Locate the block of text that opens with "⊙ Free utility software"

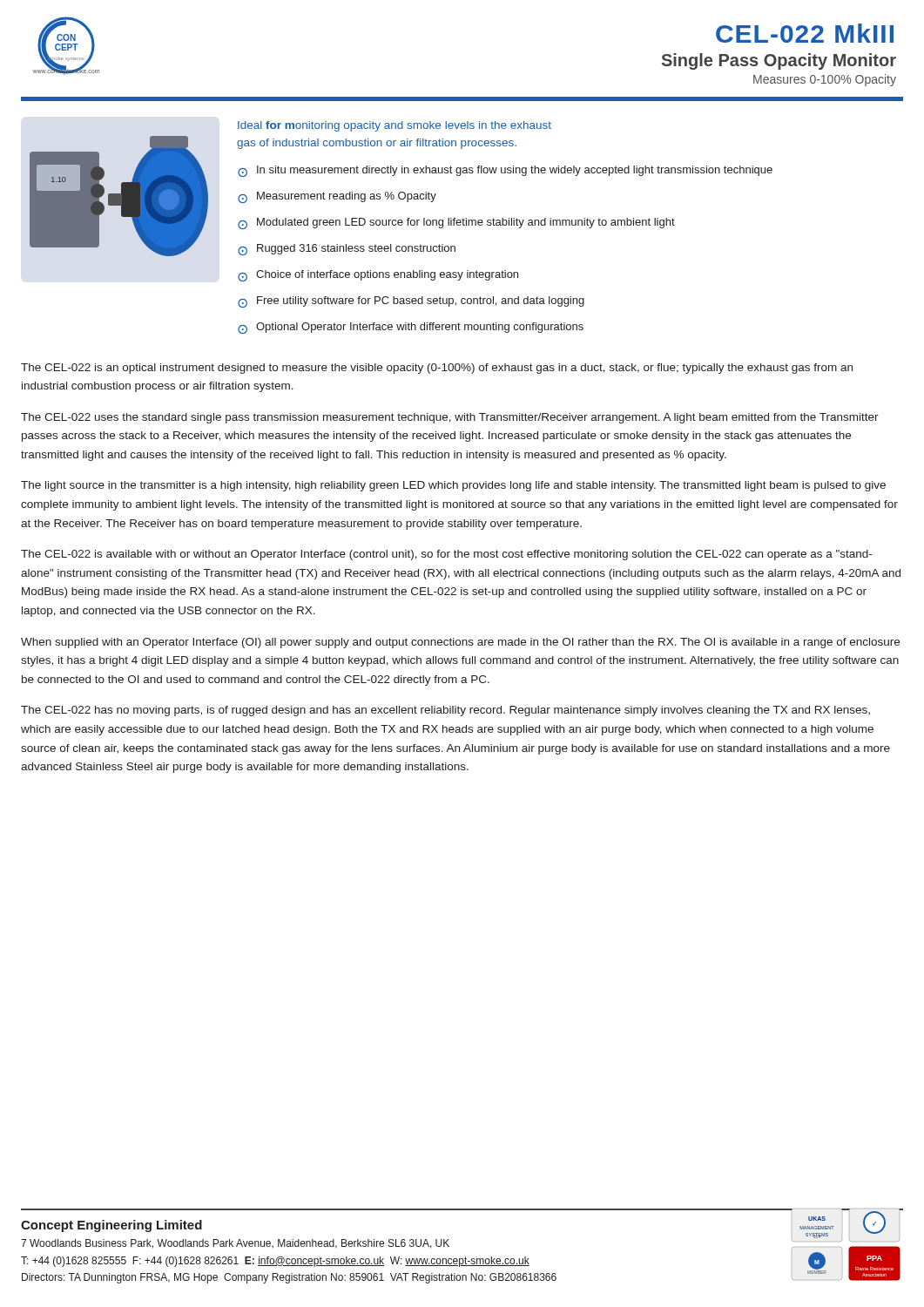click(x=411, y=302)
